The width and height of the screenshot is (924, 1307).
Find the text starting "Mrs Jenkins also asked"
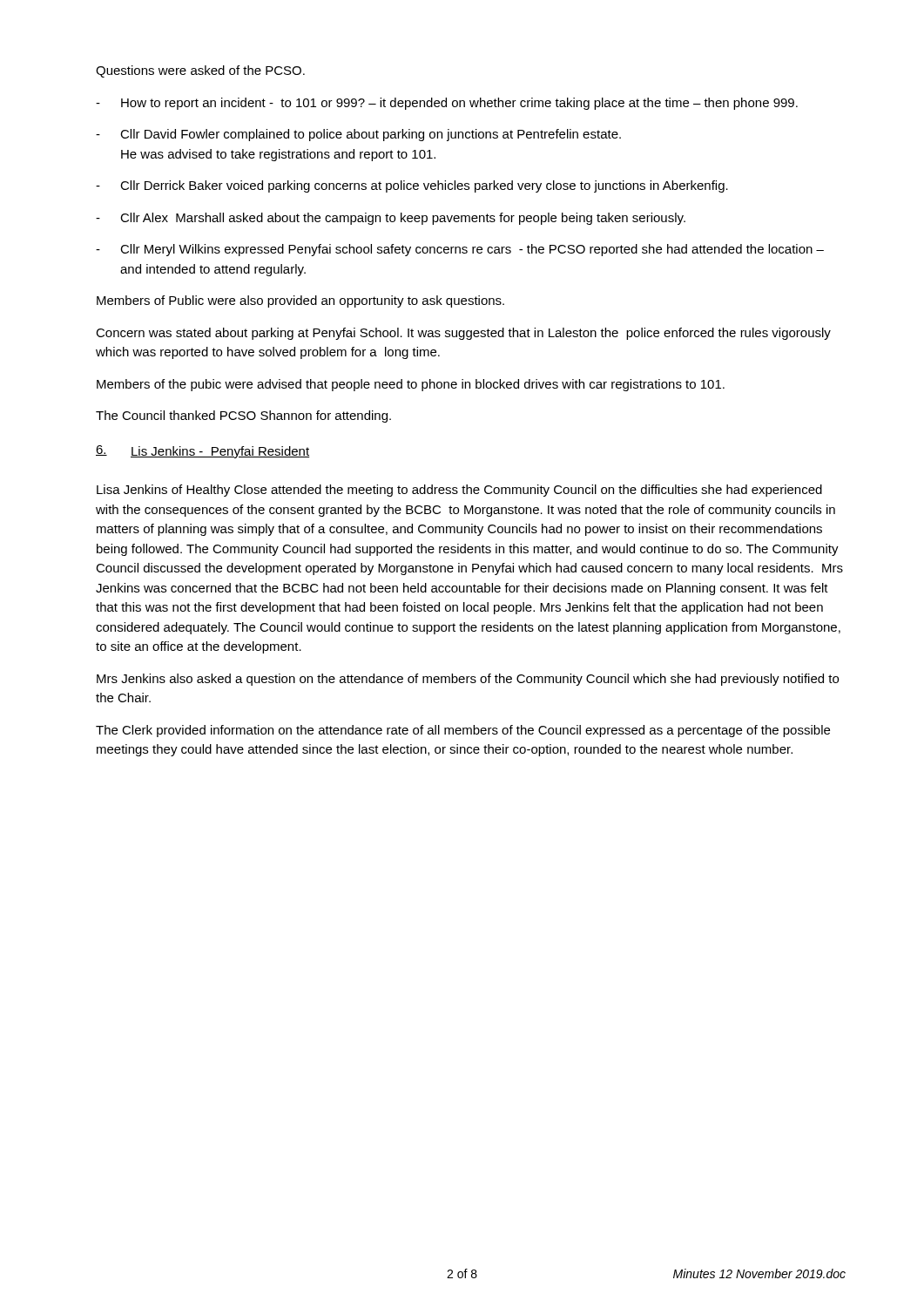[x=468, y=688]
